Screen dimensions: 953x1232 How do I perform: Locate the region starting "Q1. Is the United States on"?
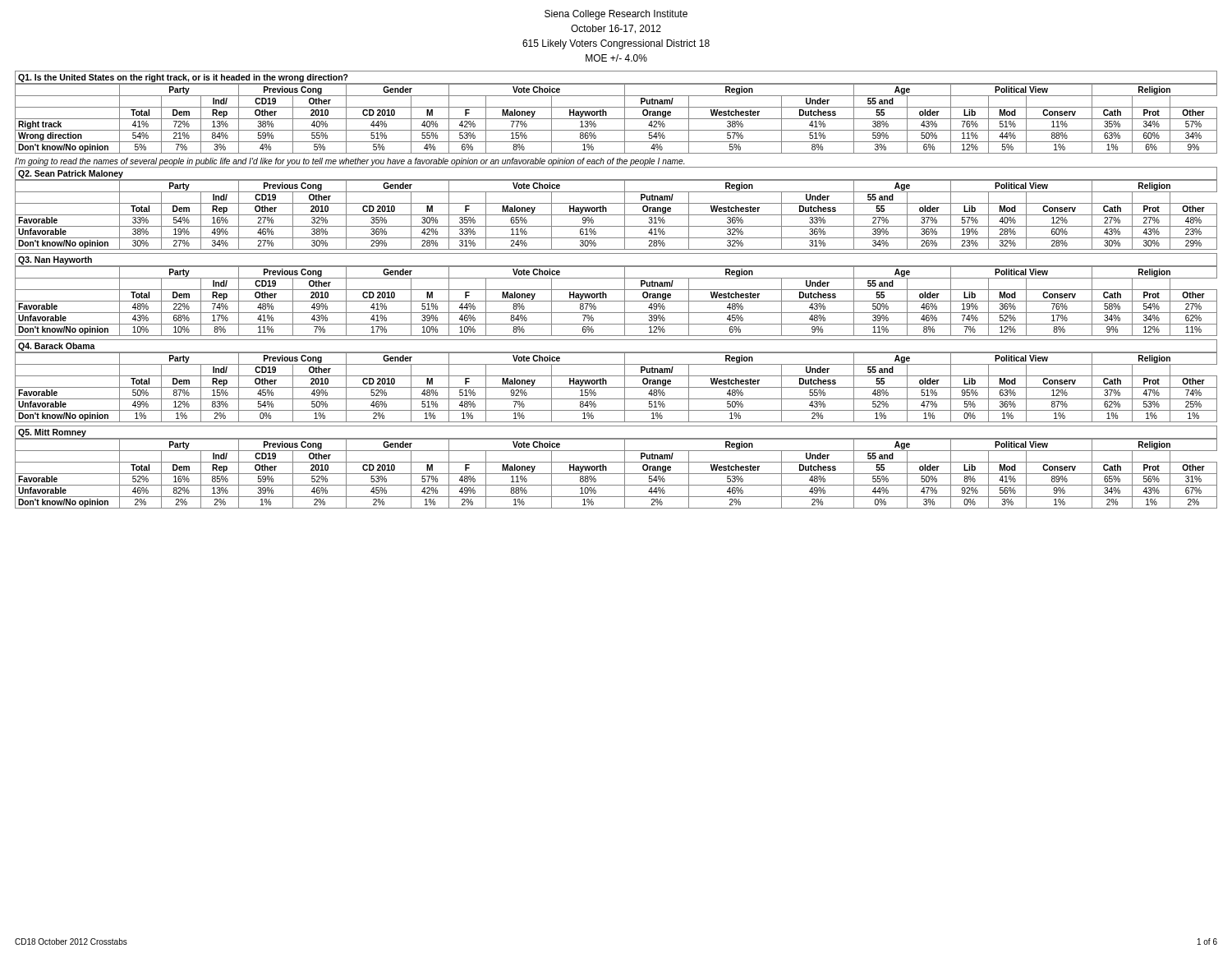[x=183, y=77]
